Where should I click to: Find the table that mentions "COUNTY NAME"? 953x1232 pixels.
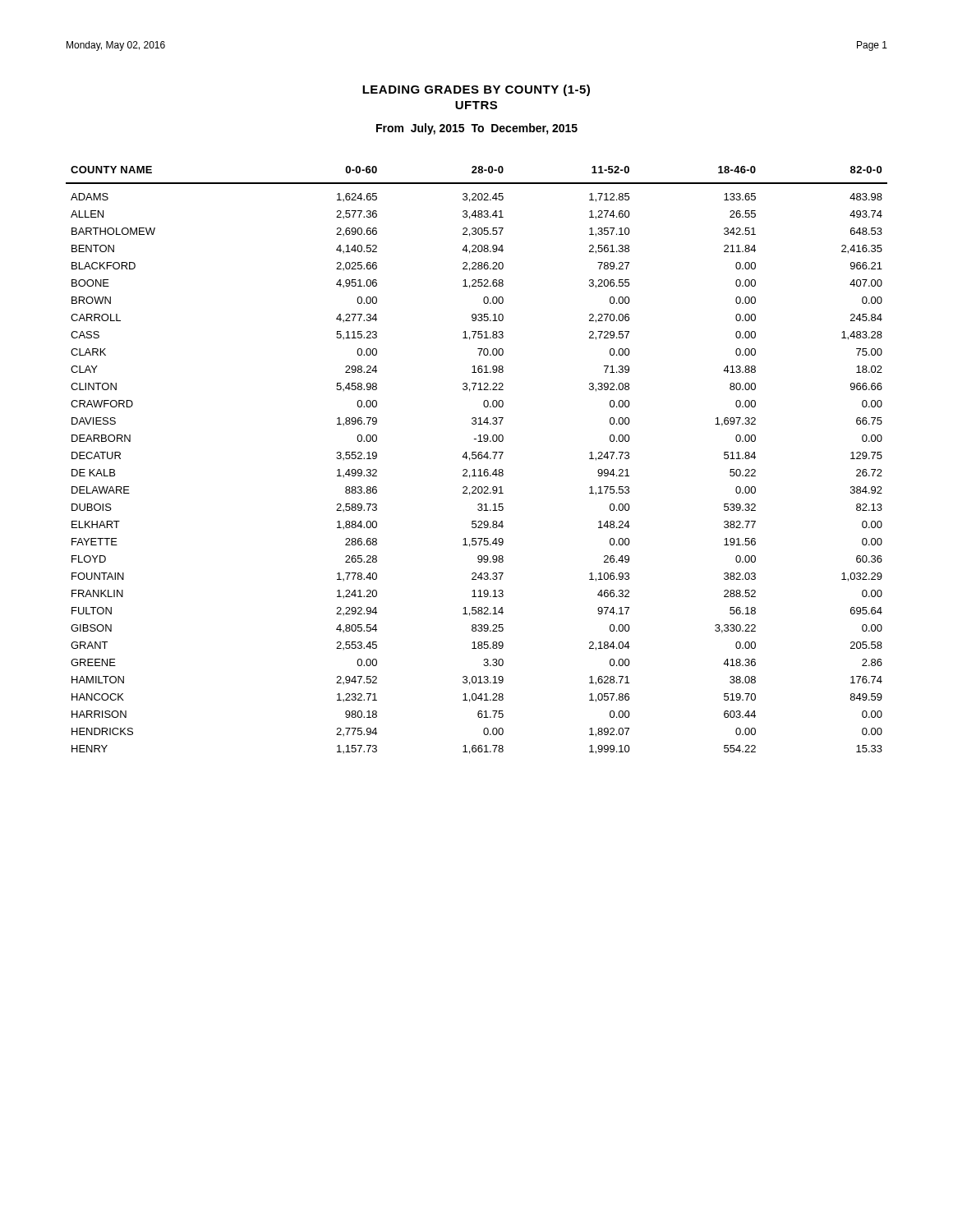point(476,459)
